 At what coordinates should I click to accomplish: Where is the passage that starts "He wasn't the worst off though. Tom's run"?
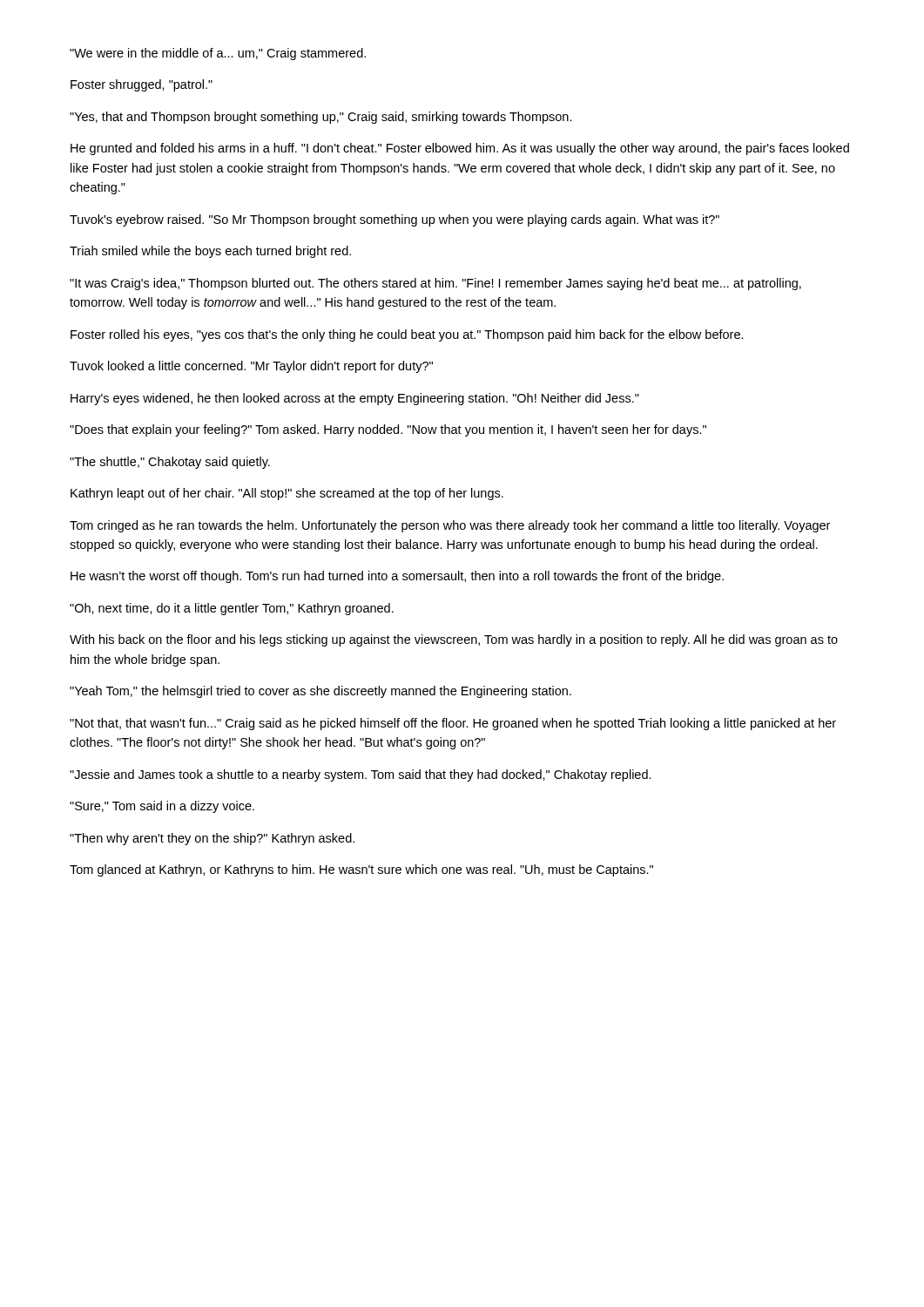coord(397,576)
